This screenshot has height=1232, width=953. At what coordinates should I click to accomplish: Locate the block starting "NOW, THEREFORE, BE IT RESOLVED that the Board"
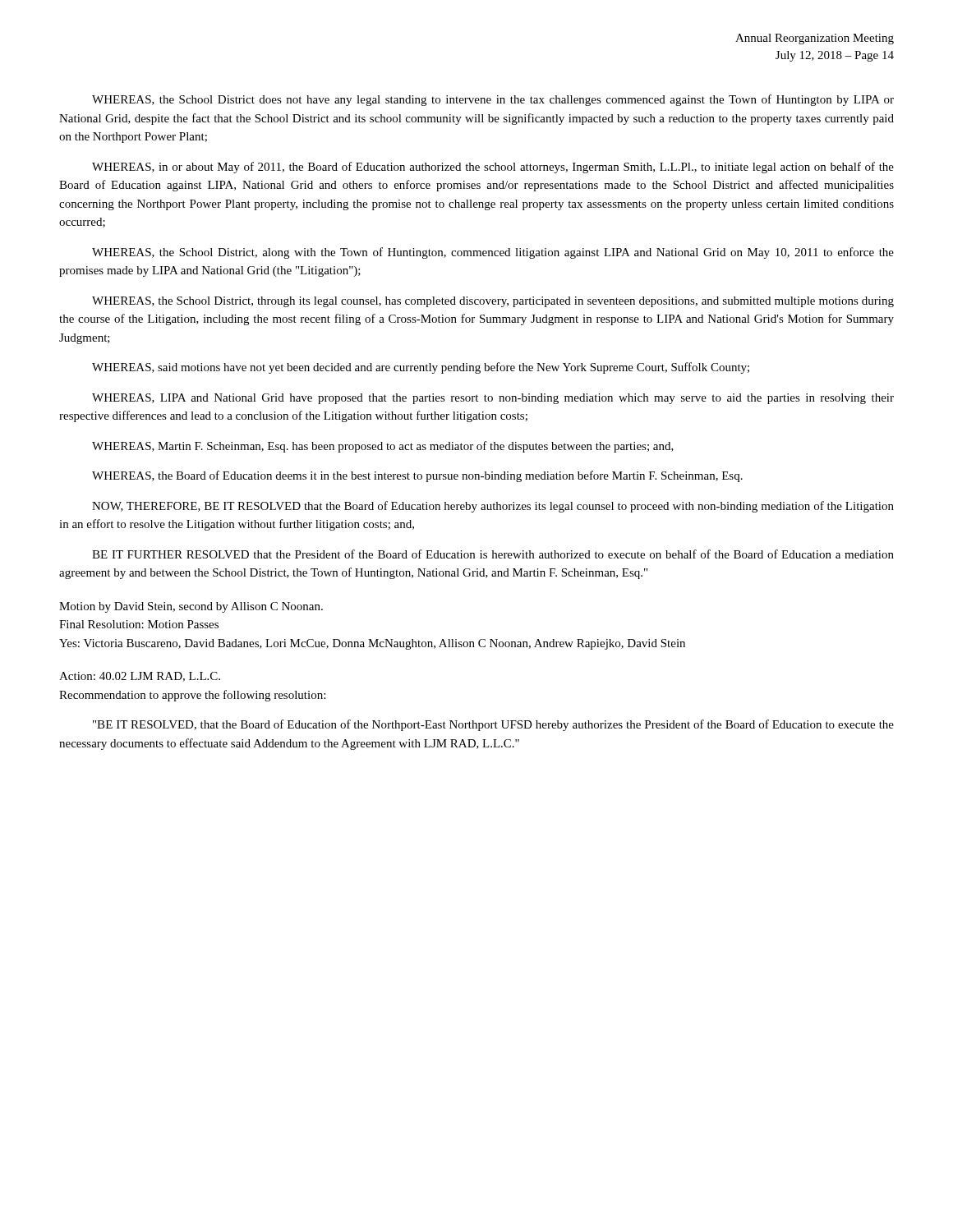[x=476, y=515]
